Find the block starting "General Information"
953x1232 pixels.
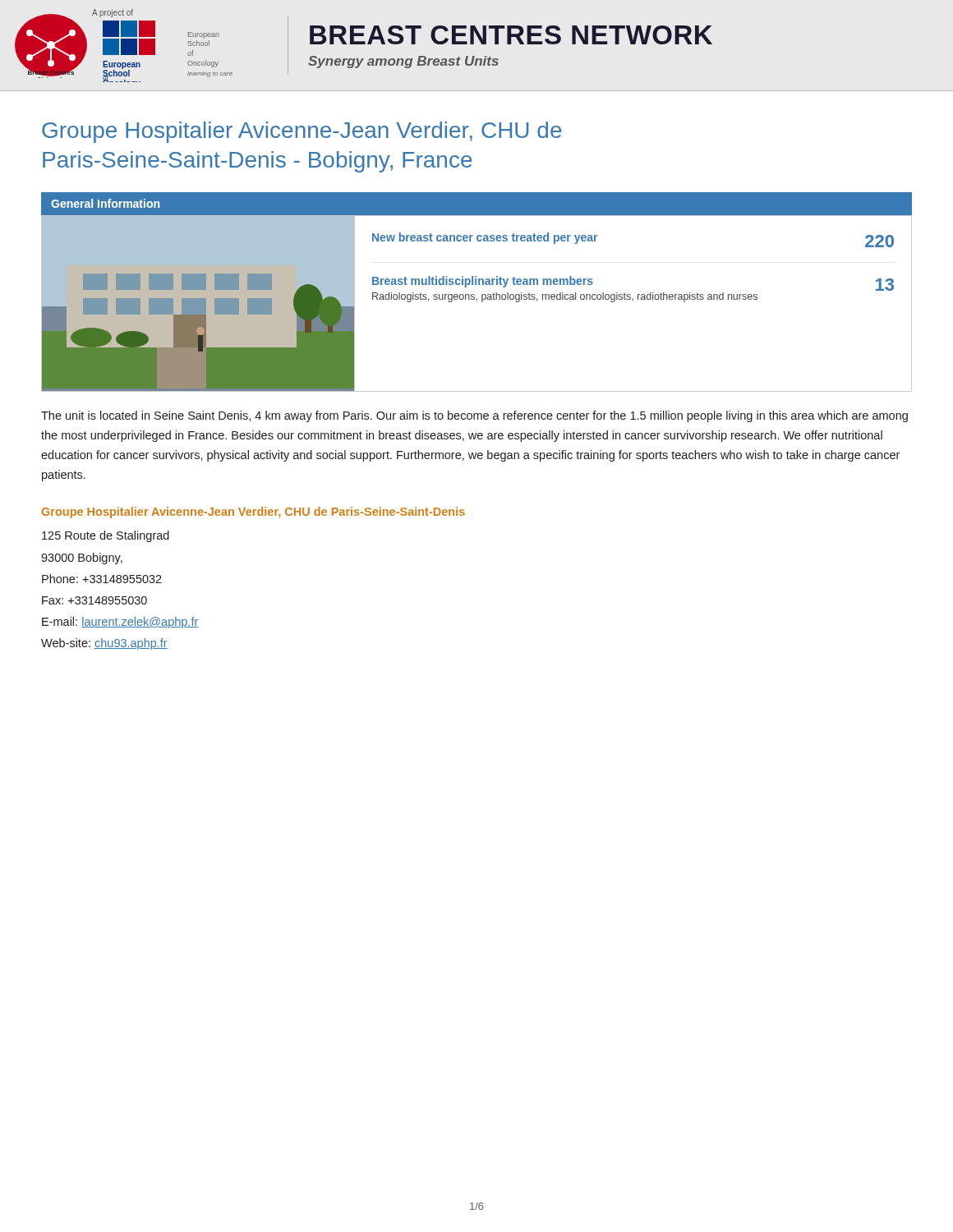(x=106, y=204)
